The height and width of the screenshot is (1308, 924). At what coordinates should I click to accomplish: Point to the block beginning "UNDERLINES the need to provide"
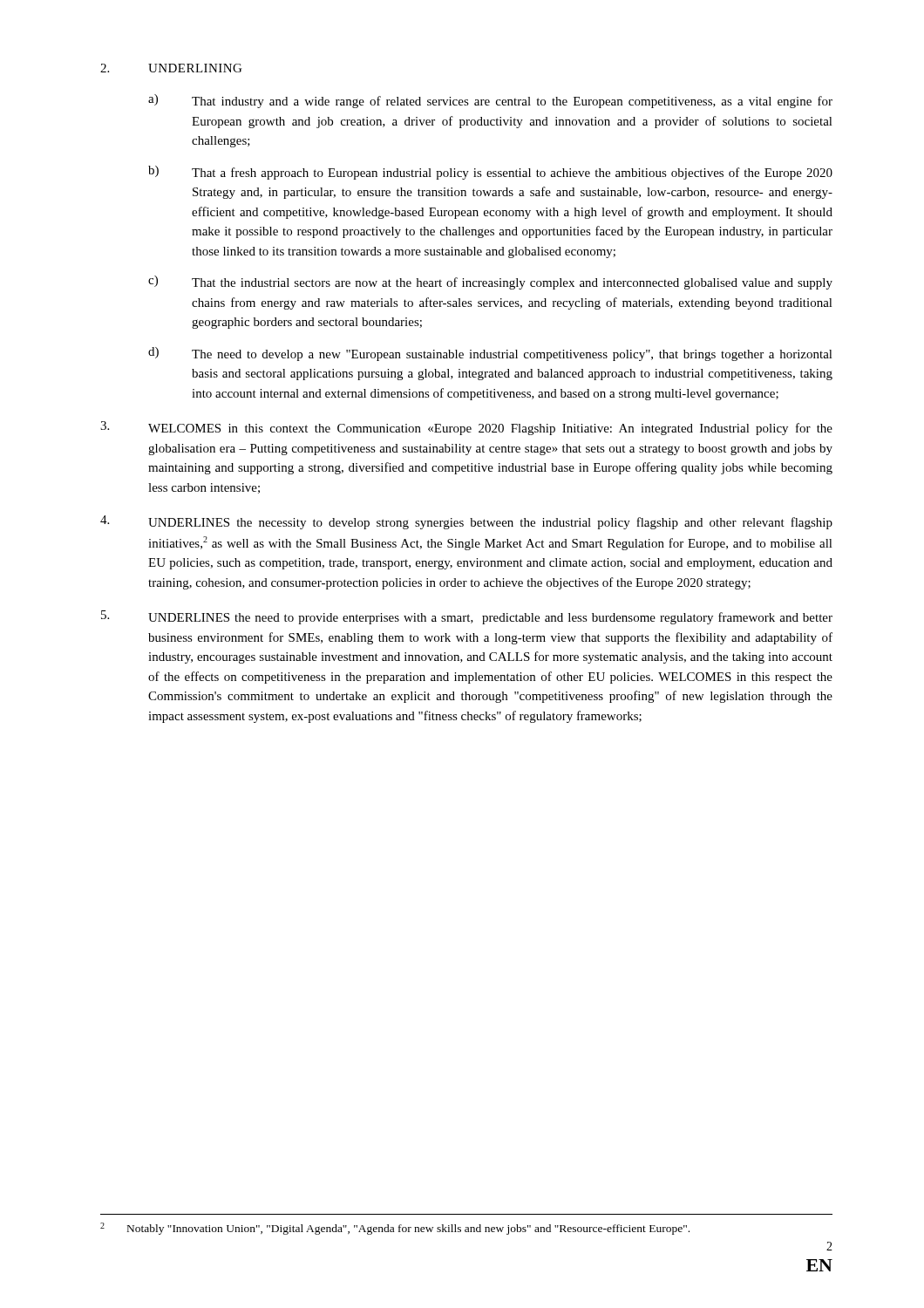click(x=466, y=667)
